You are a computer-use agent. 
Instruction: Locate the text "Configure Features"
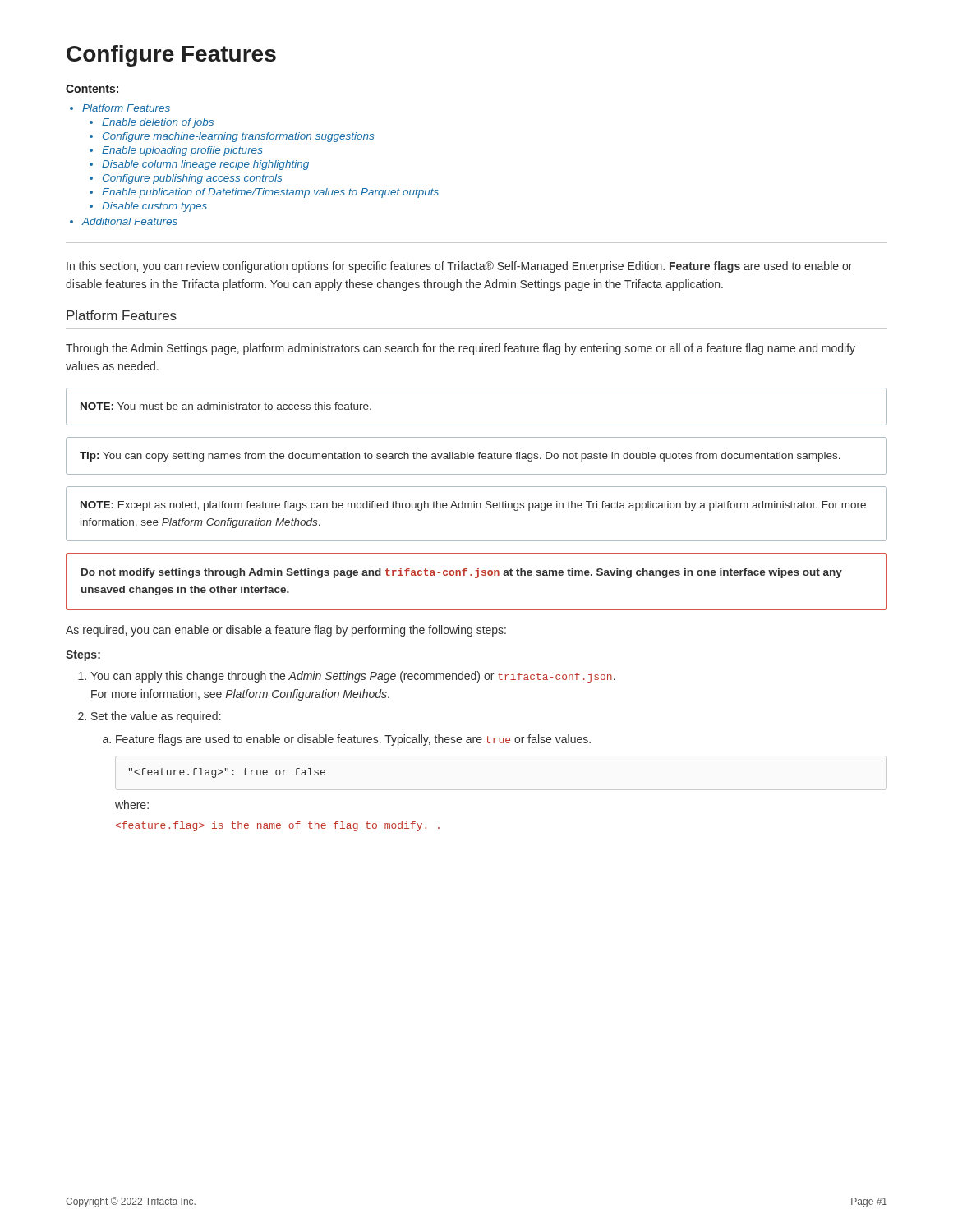[171, 56]
